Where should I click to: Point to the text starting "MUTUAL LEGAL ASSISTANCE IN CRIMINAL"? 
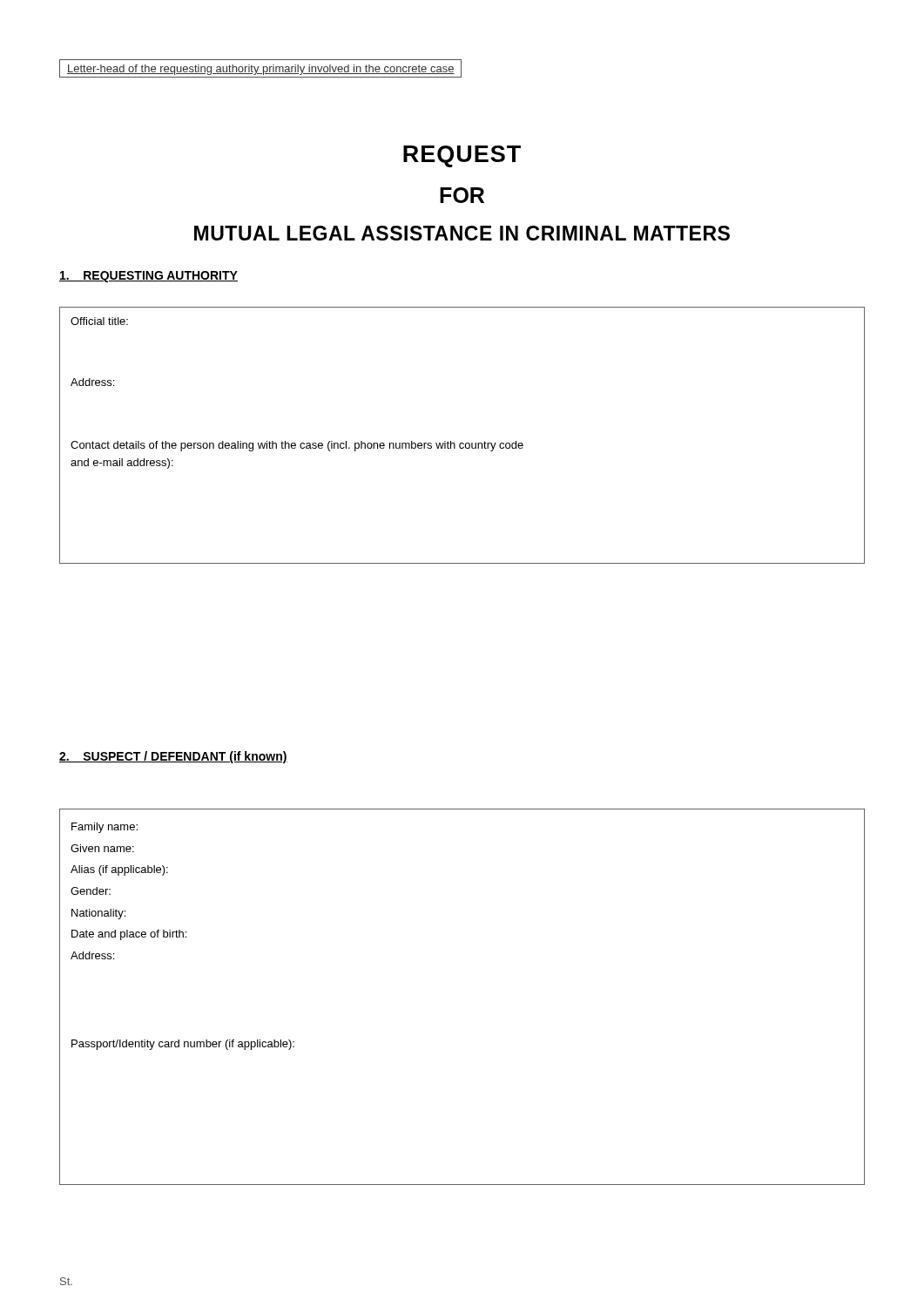pyautogui.click(x=462, y=233)
